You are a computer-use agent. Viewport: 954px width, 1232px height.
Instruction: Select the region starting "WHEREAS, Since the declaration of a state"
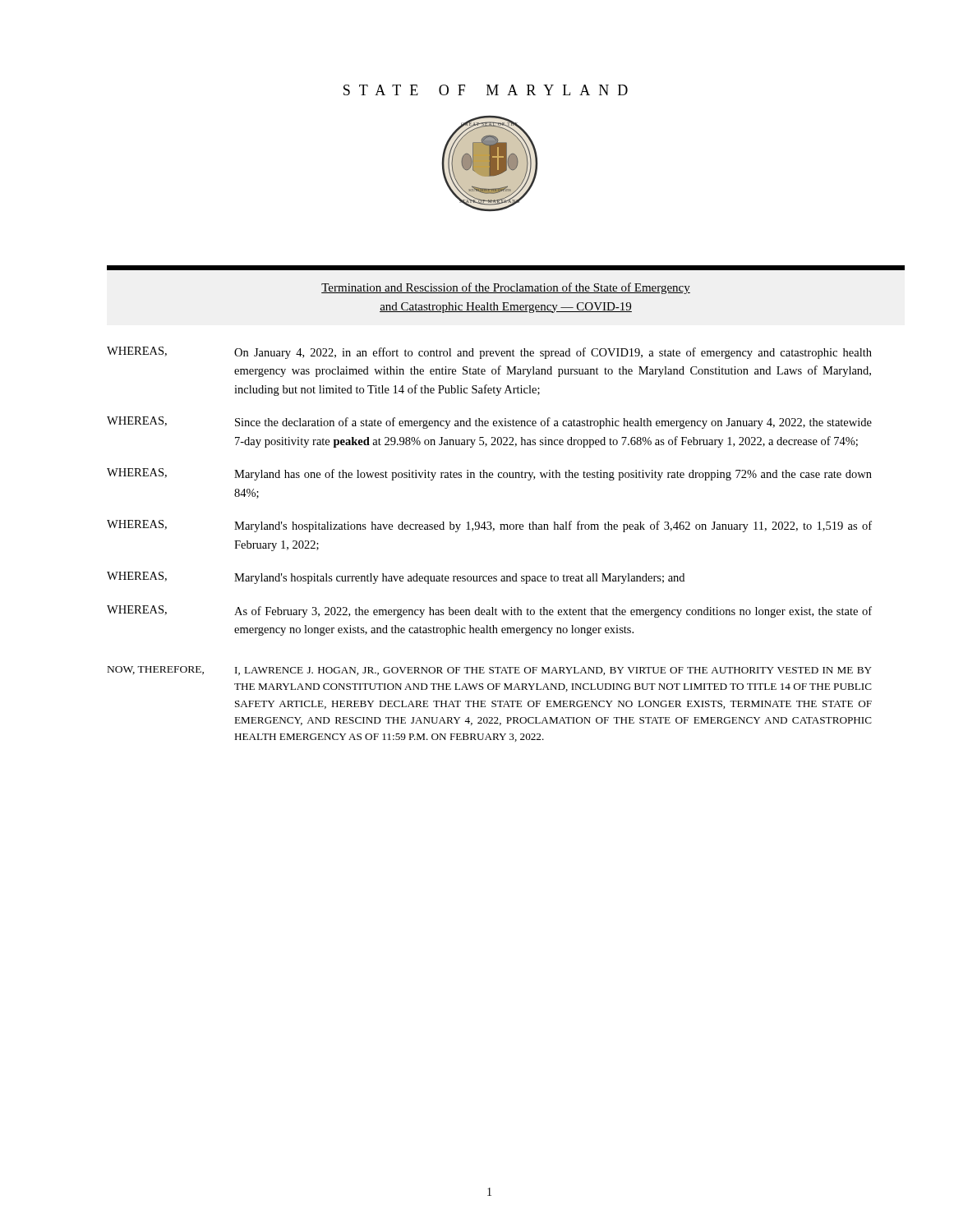point(489,432)
